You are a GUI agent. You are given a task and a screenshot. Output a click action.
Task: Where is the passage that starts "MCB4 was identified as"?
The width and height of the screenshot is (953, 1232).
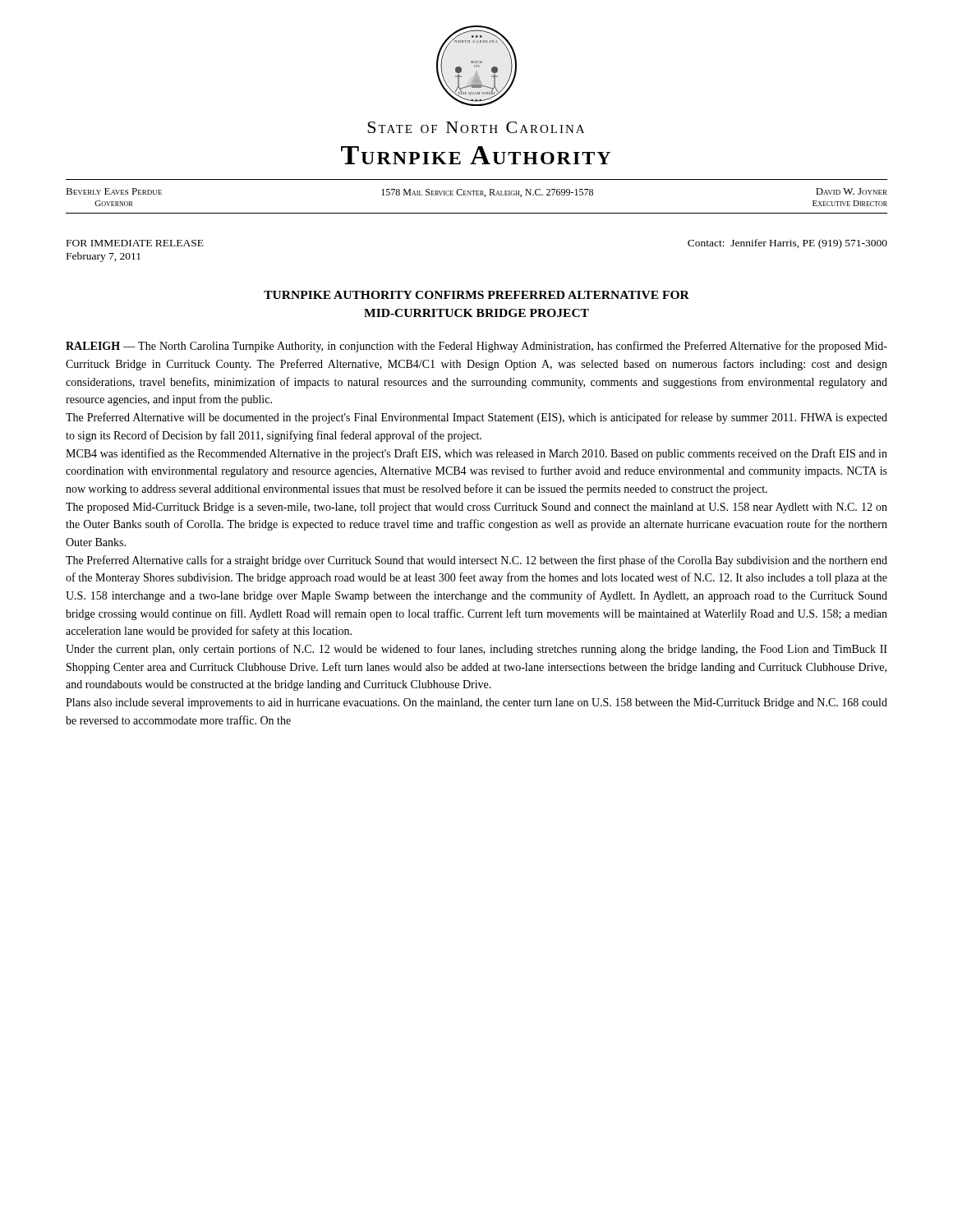click(x=476, y=471)
